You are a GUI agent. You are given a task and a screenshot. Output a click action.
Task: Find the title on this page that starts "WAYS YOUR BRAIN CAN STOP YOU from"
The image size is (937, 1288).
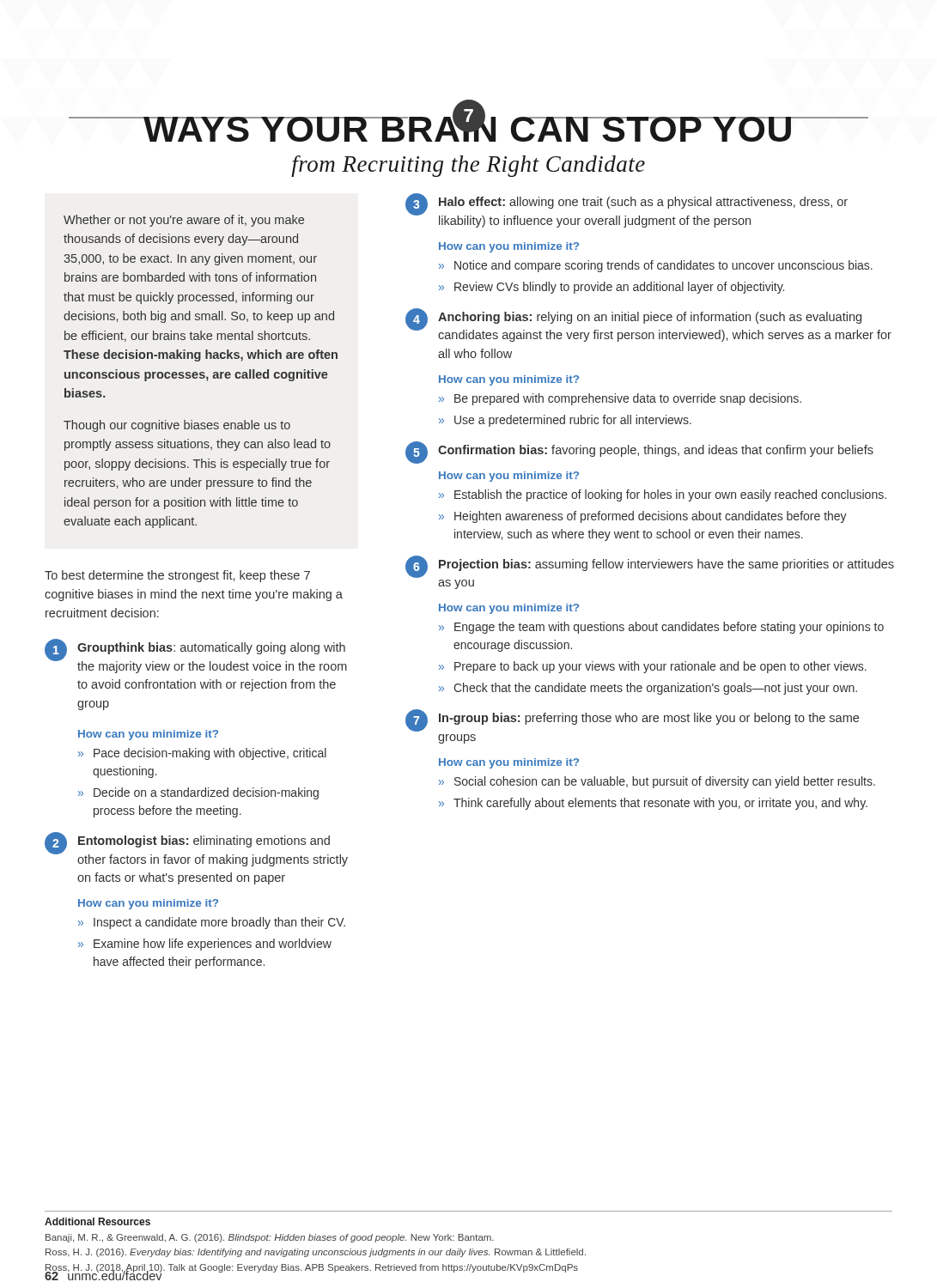tap(468, 143)
